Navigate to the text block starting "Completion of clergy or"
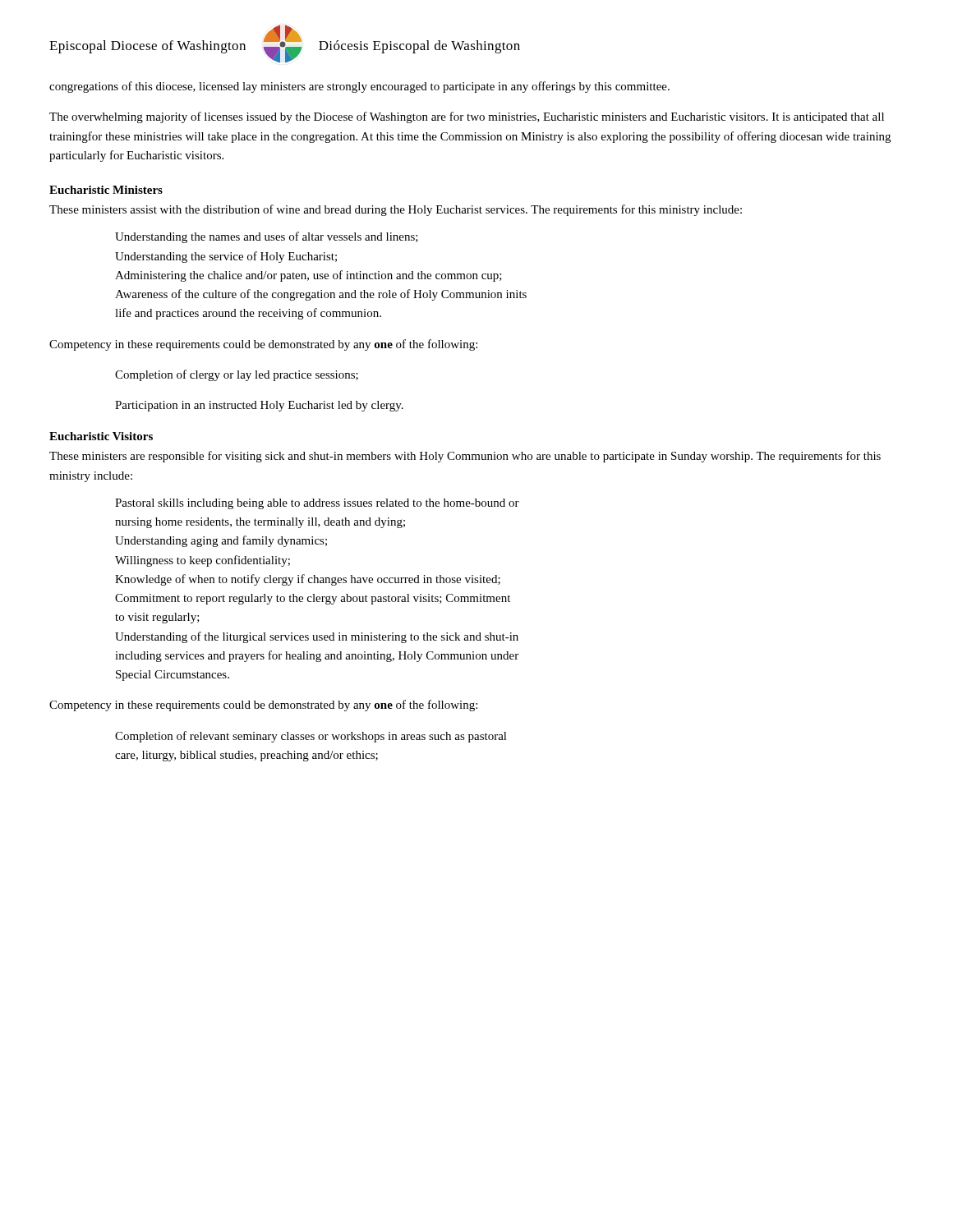This screenshot has height=1232, width=953. [237, 374]
